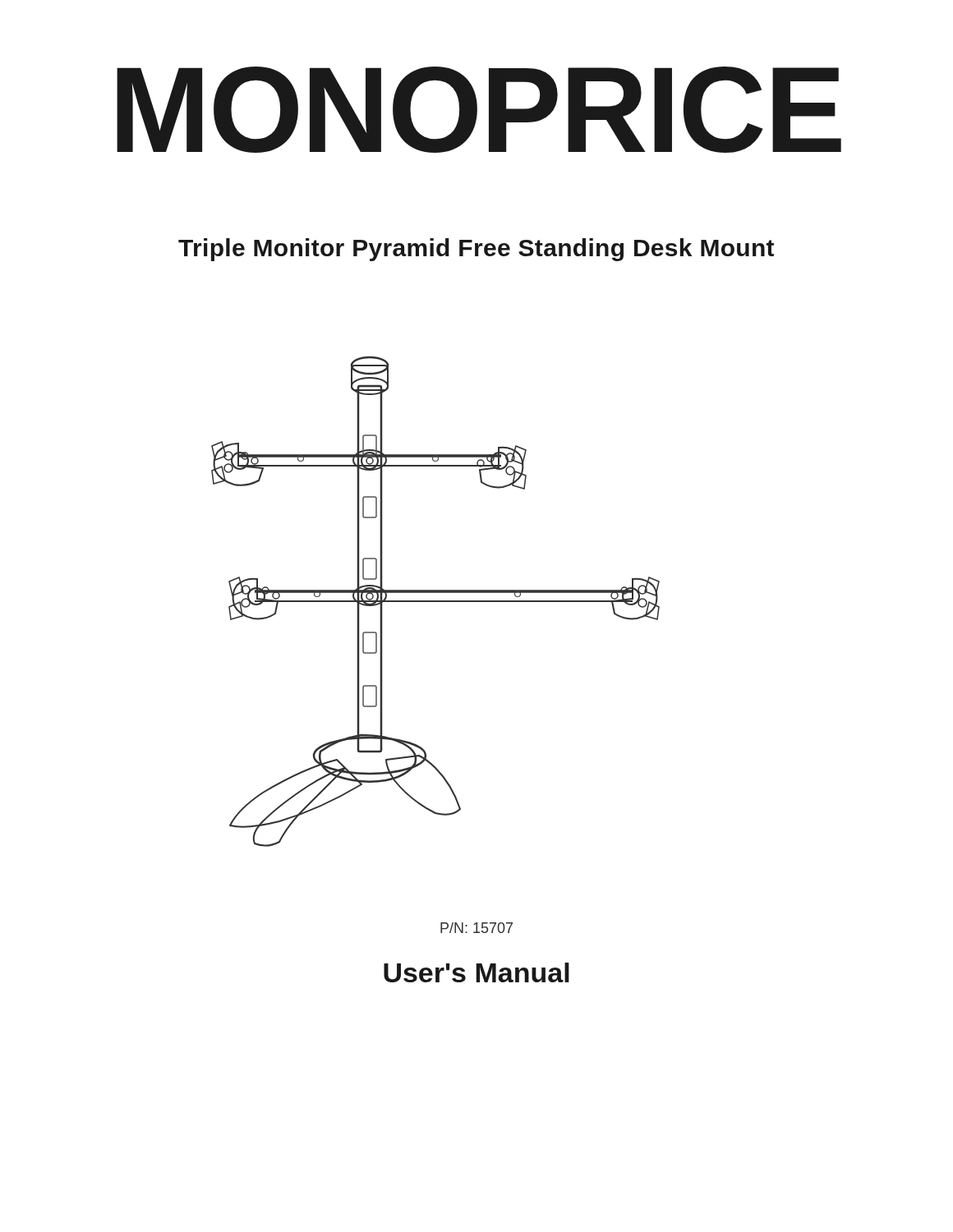Find the illustration
The width and height of the screenshot is (953, 1232).
point(476,579)
